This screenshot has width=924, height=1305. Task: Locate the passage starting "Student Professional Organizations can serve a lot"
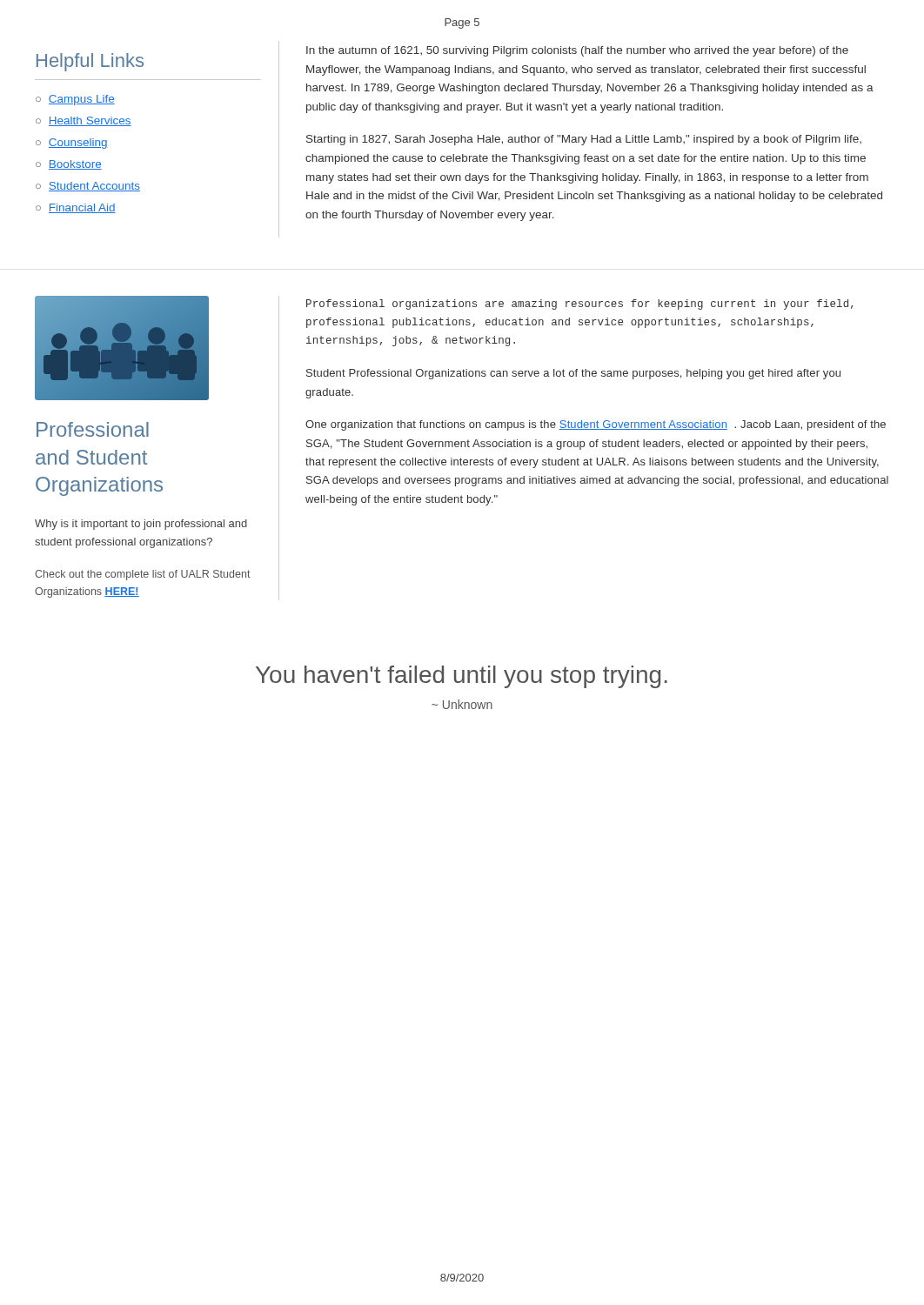tap(597, 382)
